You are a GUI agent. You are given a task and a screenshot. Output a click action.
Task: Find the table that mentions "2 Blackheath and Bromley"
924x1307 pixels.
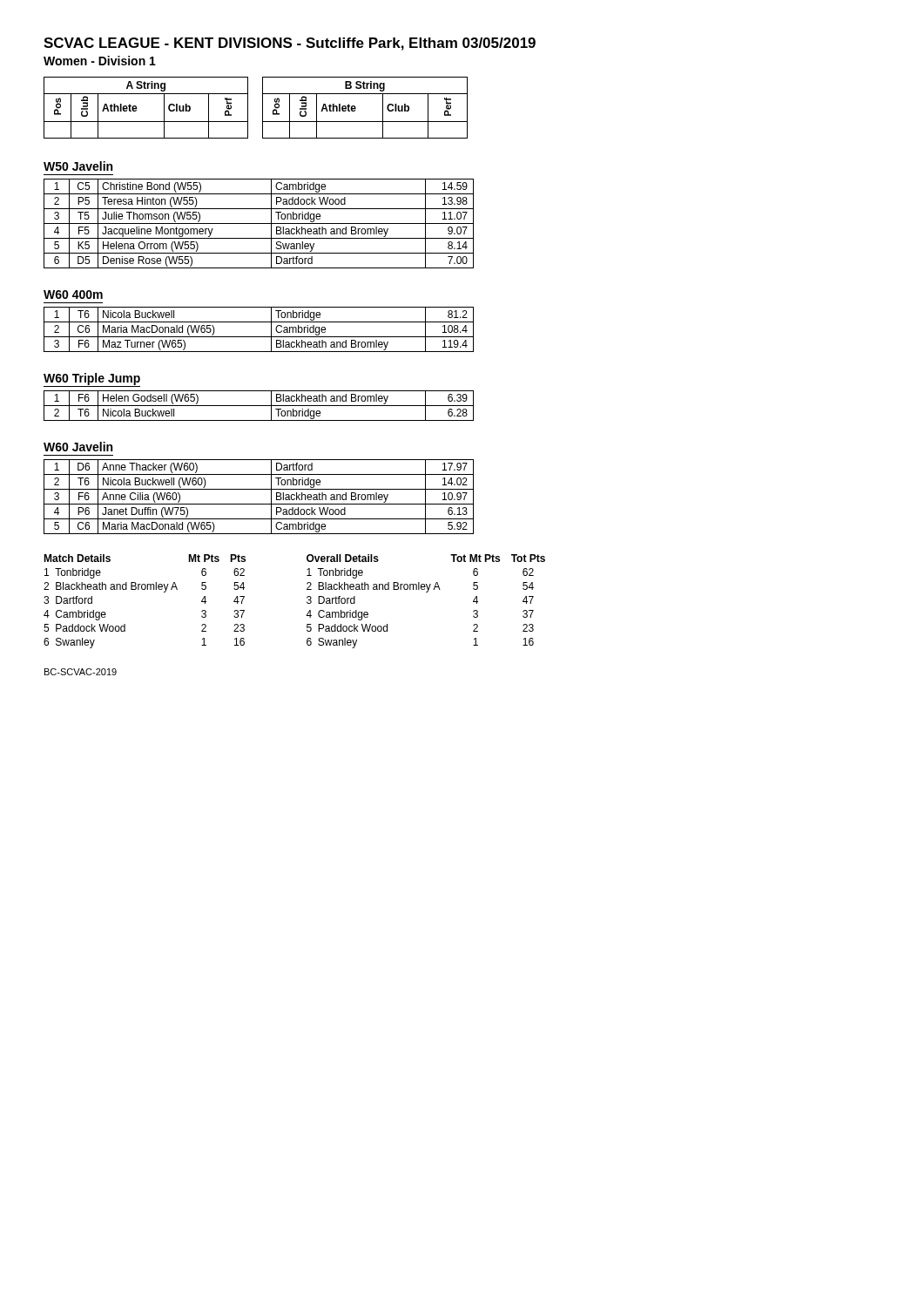pyautogui.click(x=462, y=601)
